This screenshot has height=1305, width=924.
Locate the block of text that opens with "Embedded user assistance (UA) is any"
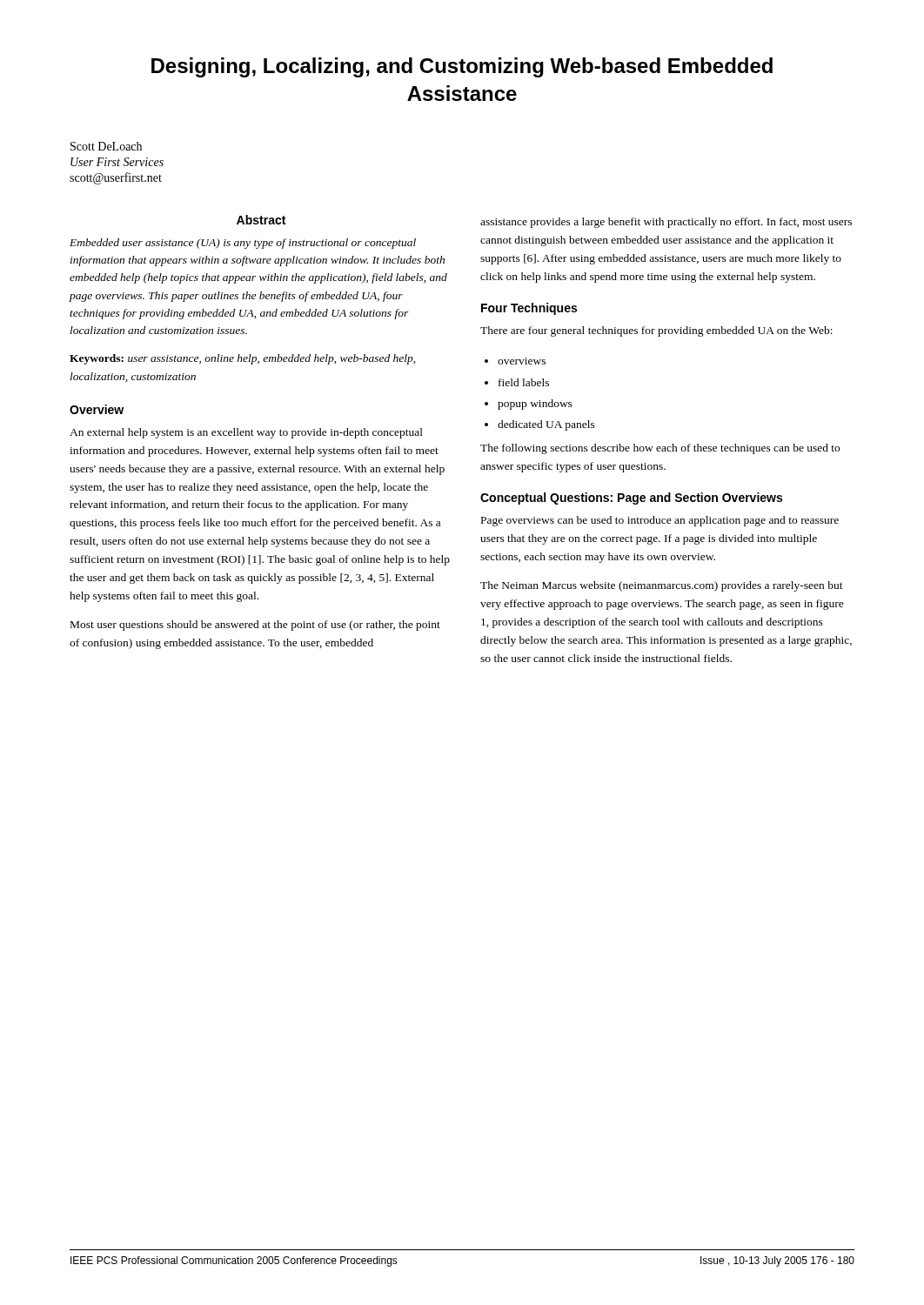click(x=258, y=286)
